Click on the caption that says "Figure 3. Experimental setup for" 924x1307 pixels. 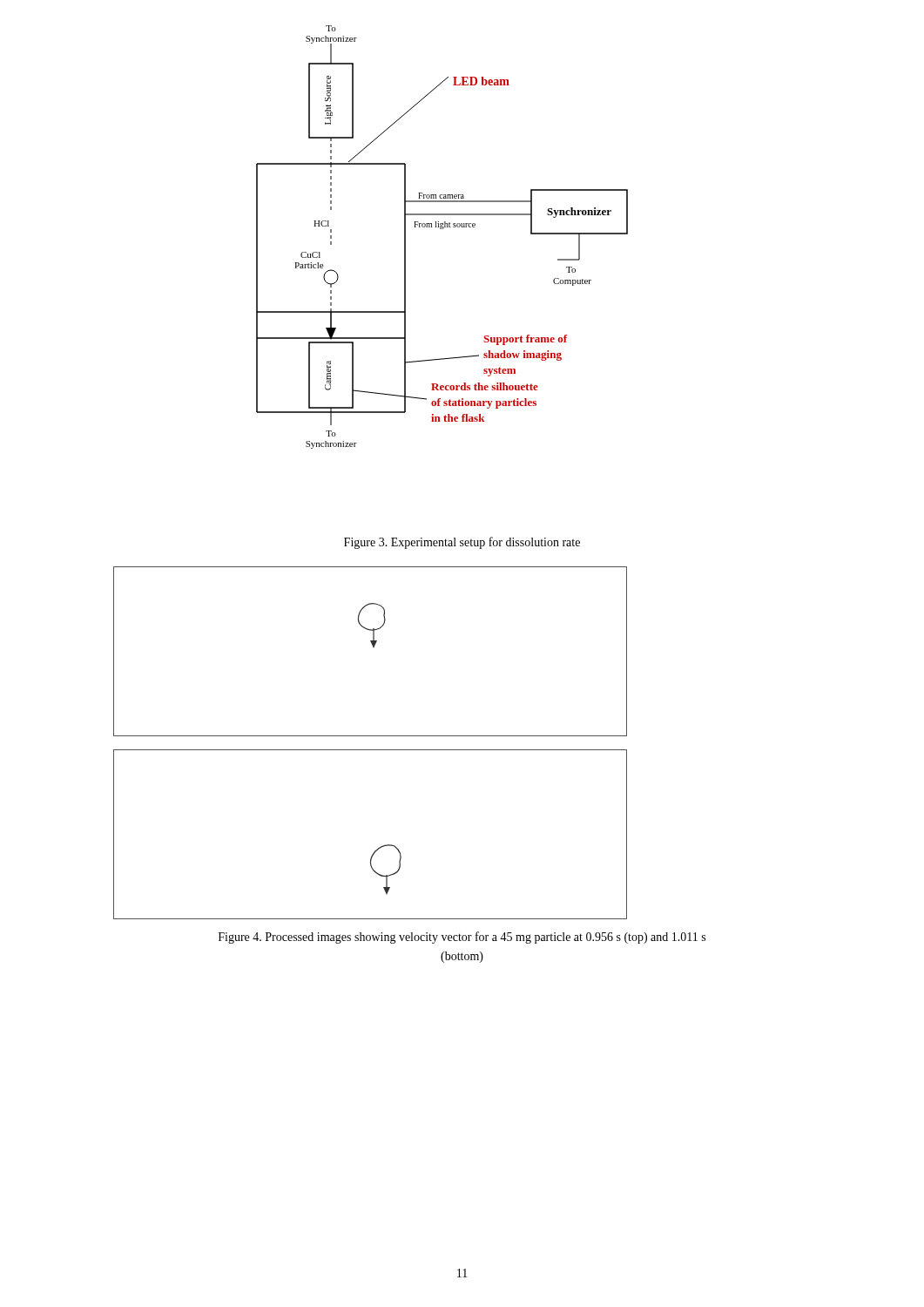pos(462,542)
